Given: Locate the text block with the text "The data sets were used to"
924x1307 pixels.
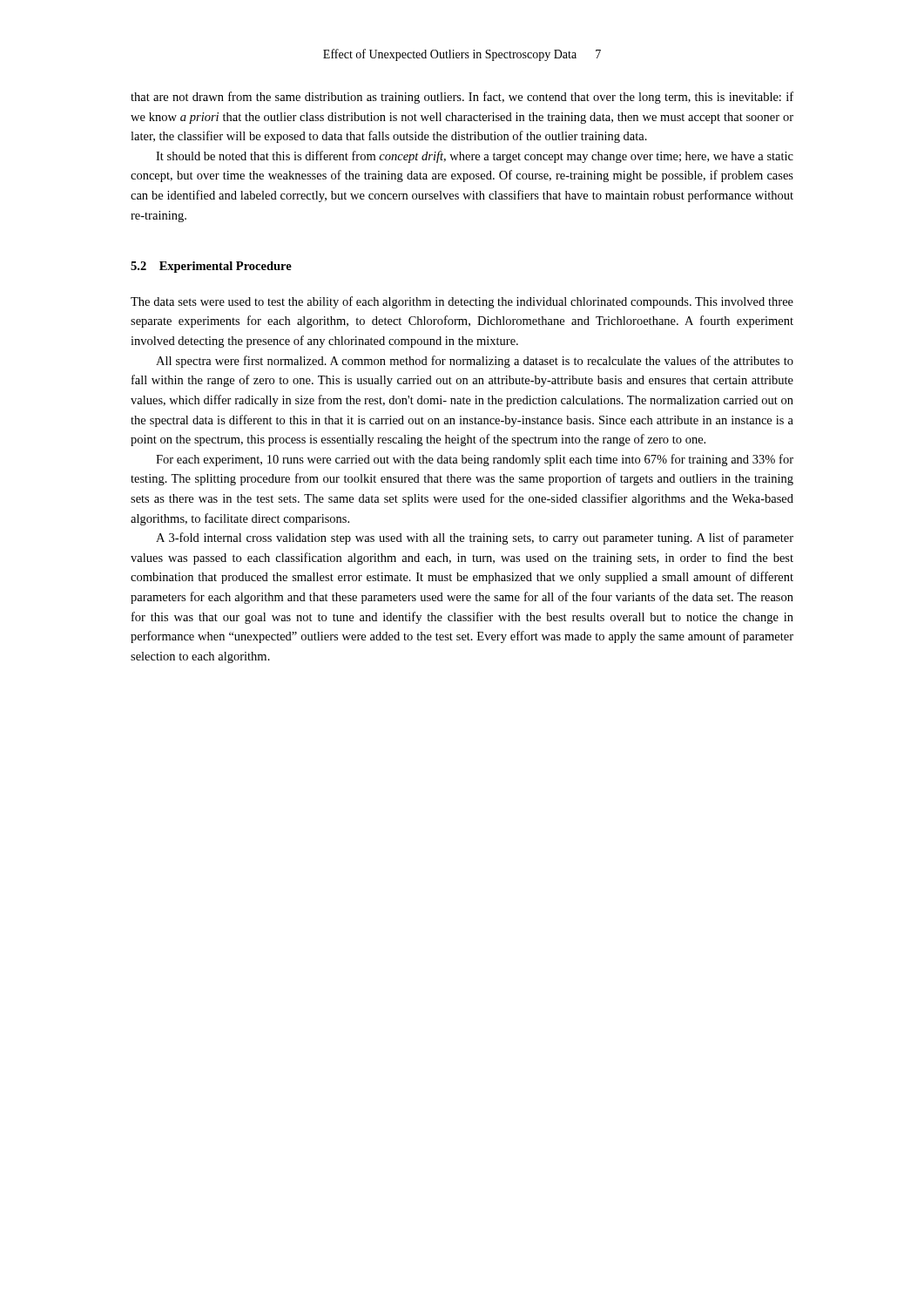Looking at the screenshot, I should tap(462, 321).
